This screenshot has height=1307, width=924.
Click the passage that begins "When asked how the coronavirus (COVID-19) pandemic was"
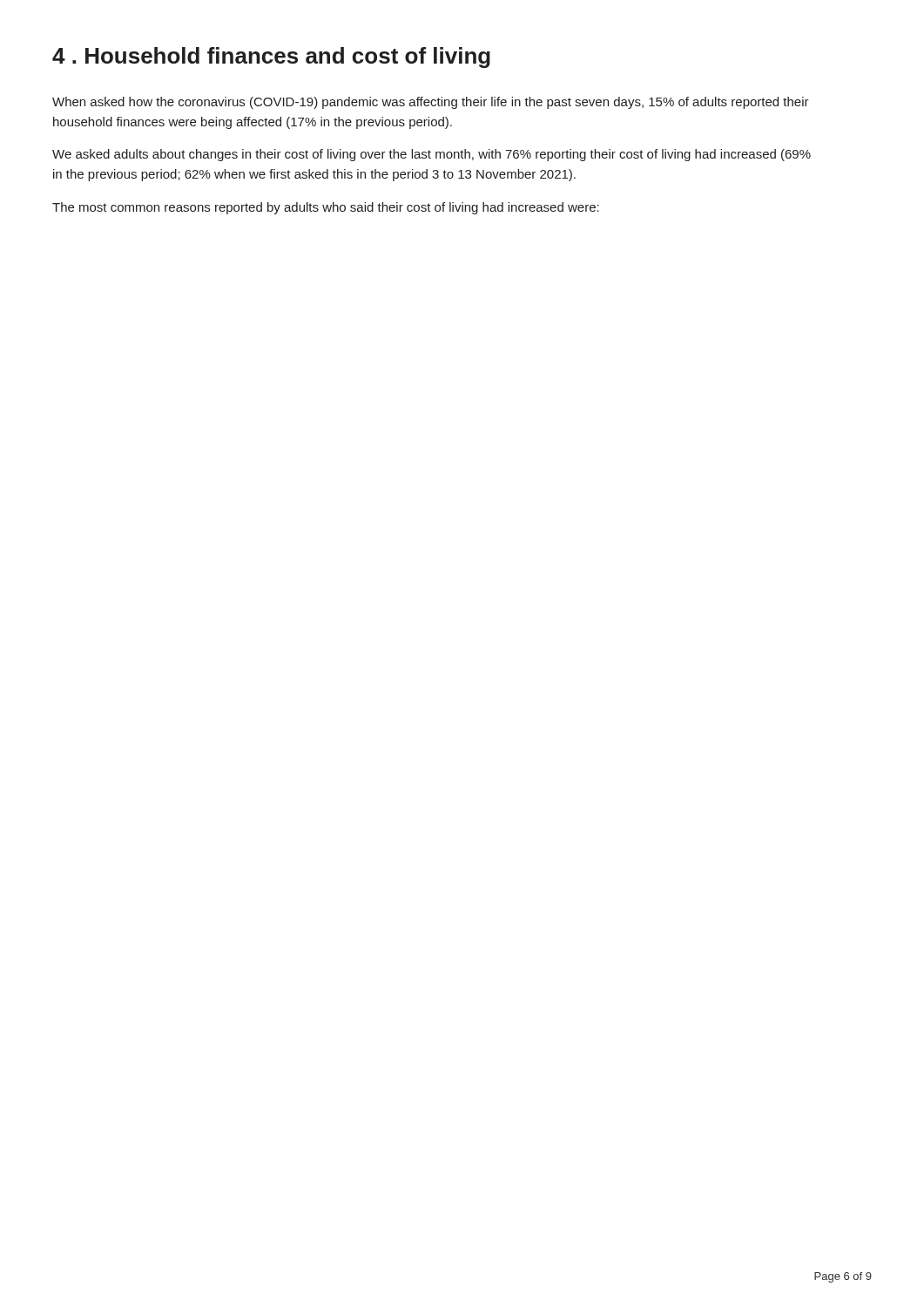430,111
